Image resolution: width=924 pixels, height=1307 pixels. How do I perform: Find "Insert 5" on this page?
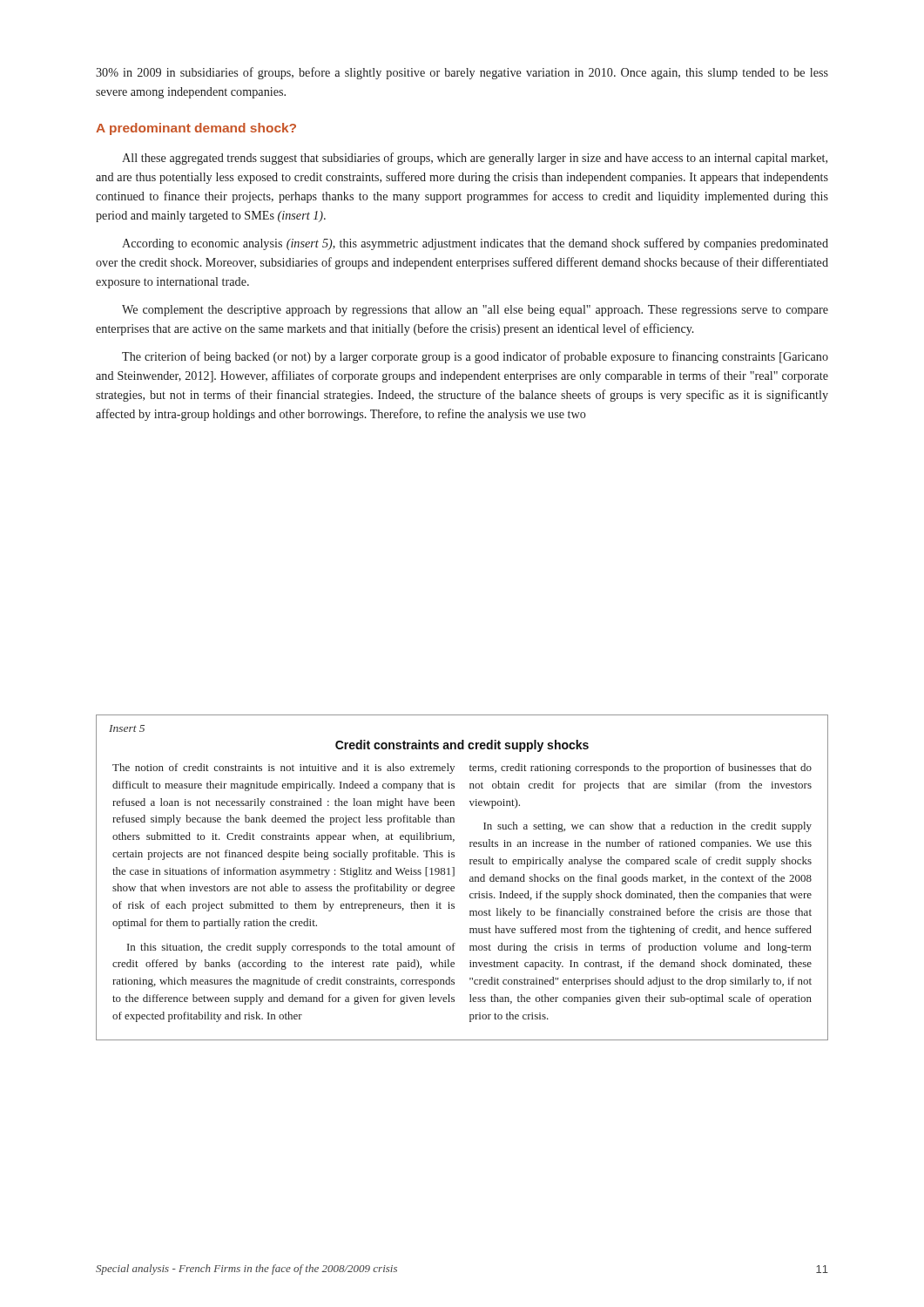(127, 728)
